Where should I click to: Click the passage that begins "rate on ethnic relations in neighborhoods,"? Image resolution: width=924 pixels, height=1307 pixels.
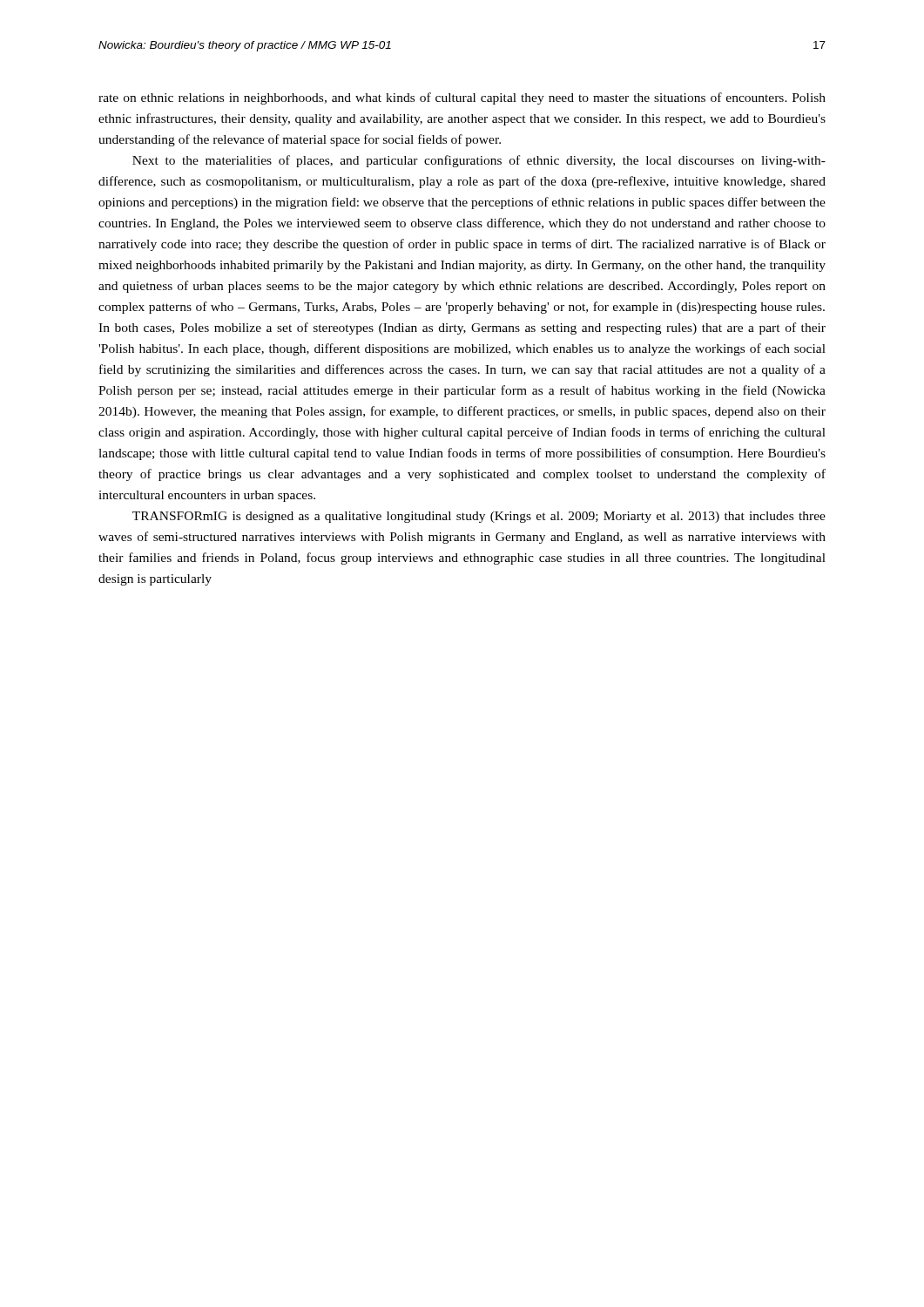(462, 338)
